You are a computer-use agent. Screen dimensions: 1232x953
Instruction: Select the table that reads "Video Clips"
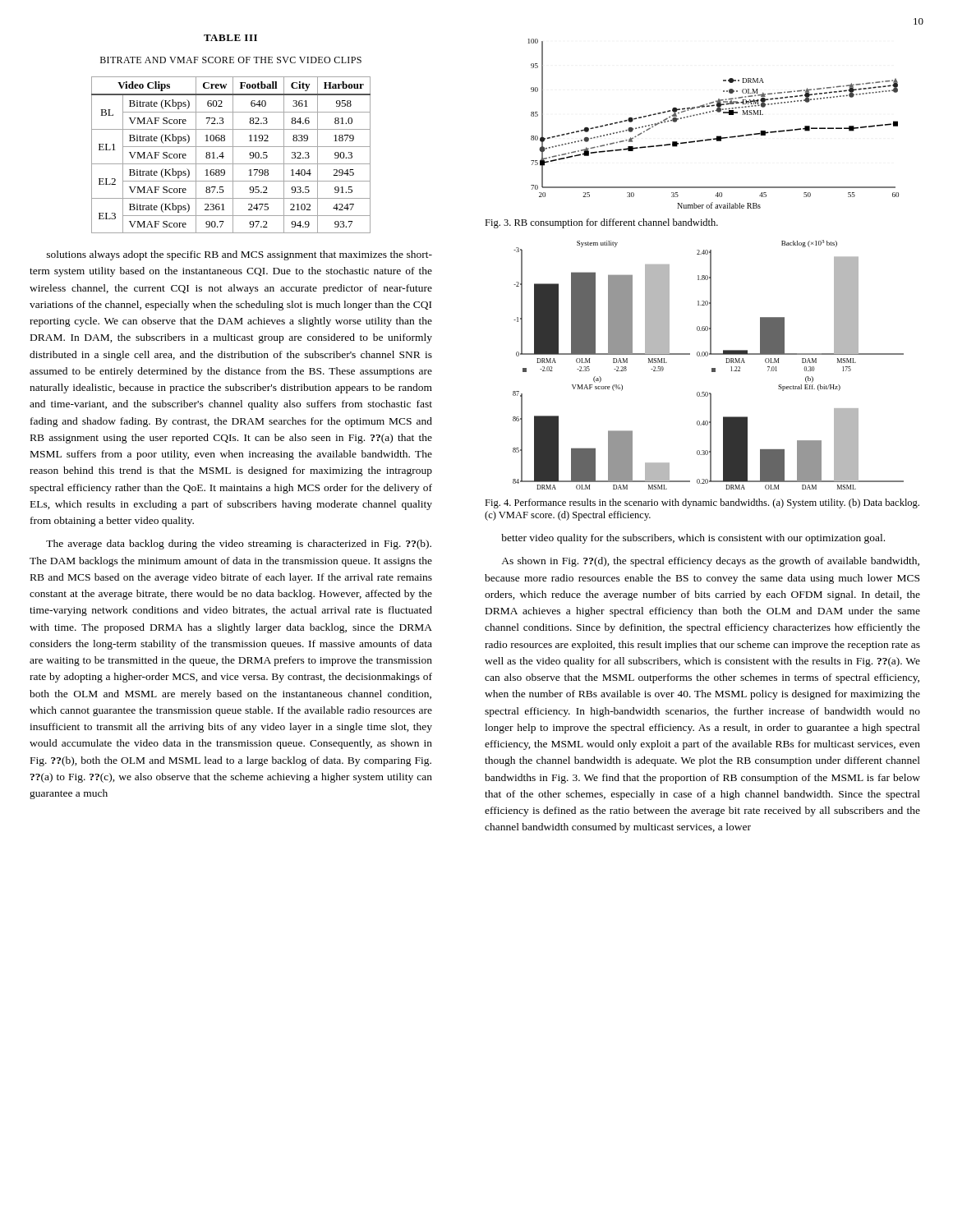pos(231,155)
